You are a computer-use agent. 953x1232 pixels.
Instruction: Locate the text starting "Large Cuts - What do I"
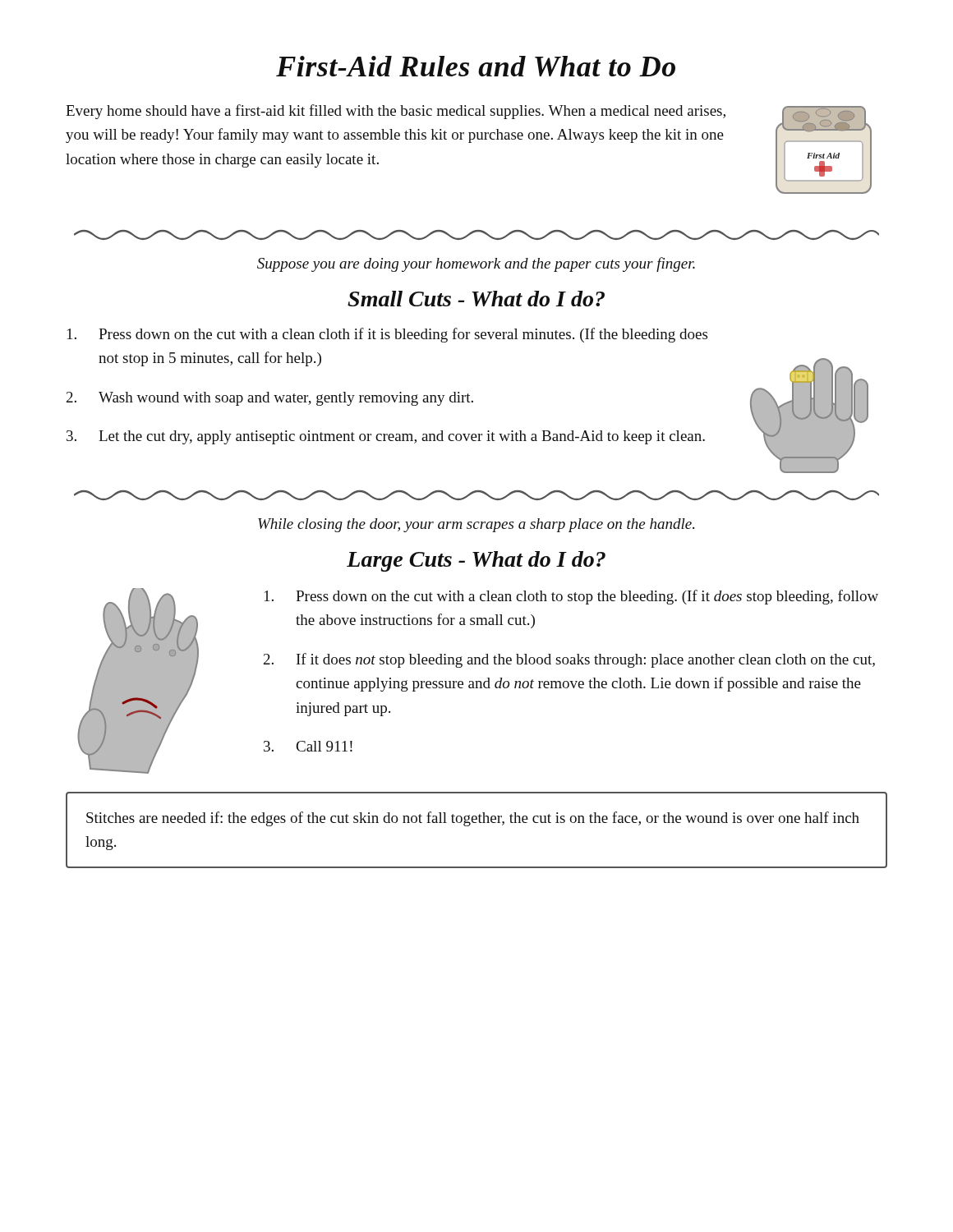pos(476,559)
